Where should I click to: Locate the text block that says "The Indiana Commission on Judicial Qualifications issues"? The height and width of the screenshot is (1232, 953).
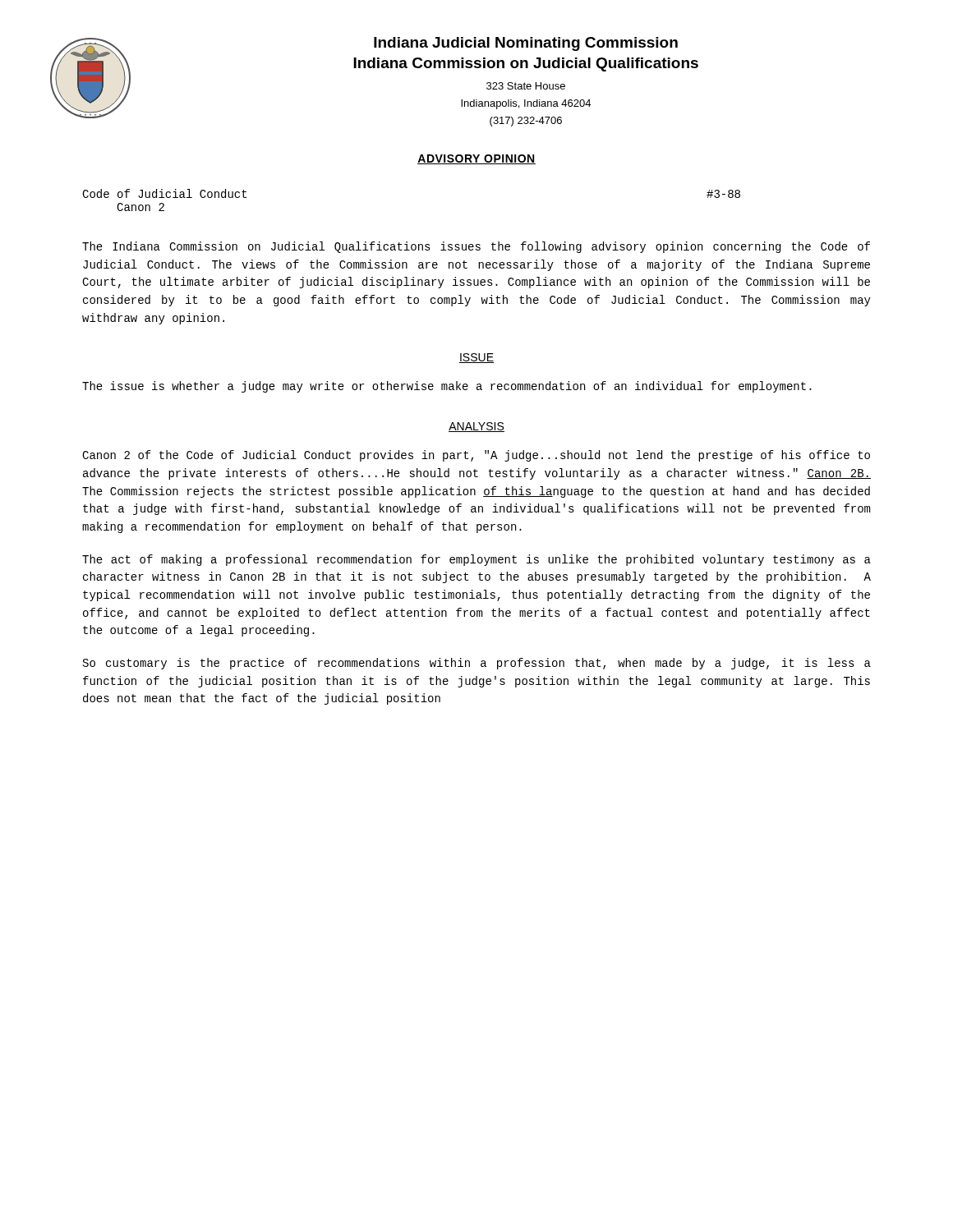point(476,283)
